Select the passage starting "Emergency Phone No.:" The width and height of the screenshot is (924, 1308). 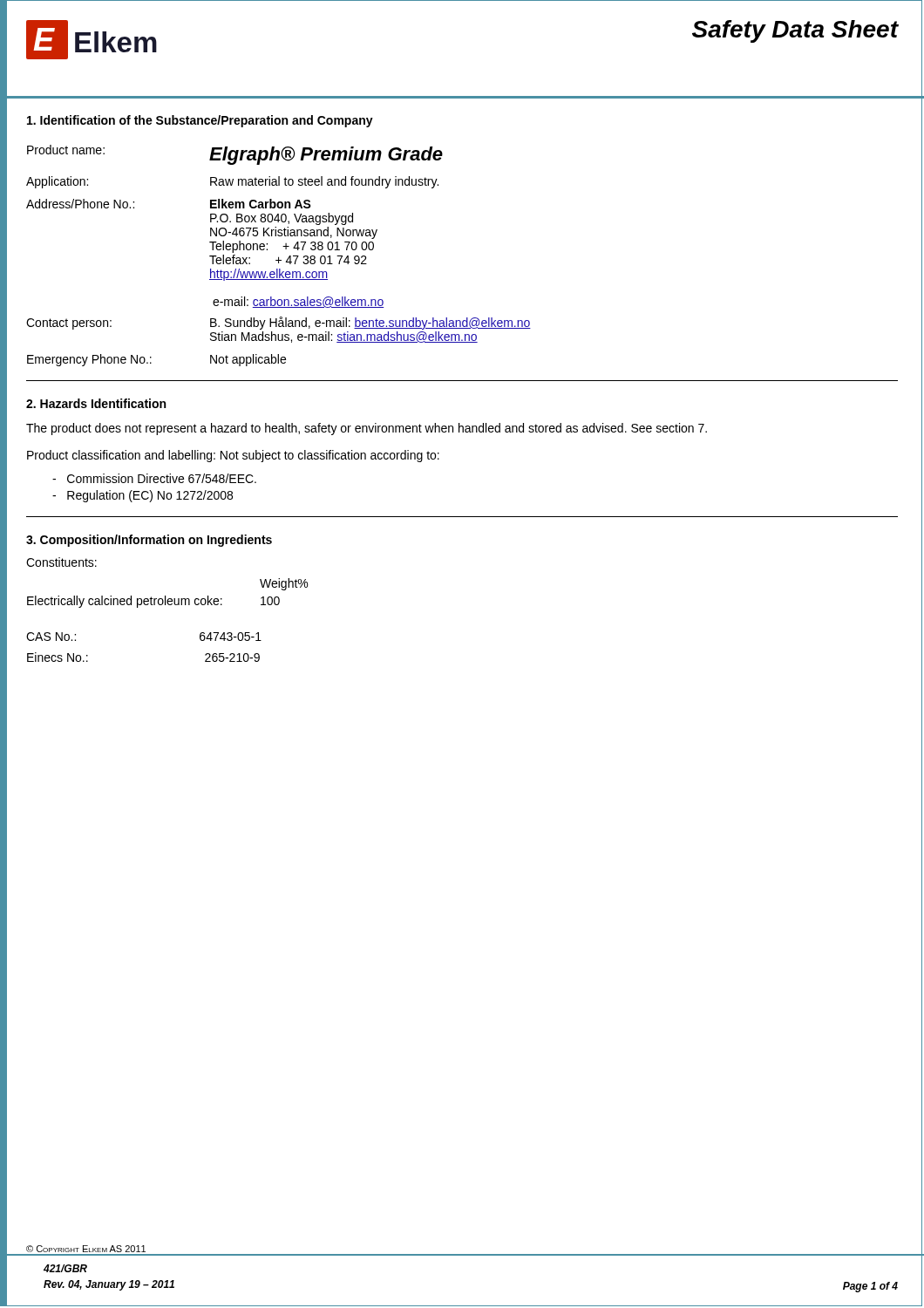click(84, 360)
